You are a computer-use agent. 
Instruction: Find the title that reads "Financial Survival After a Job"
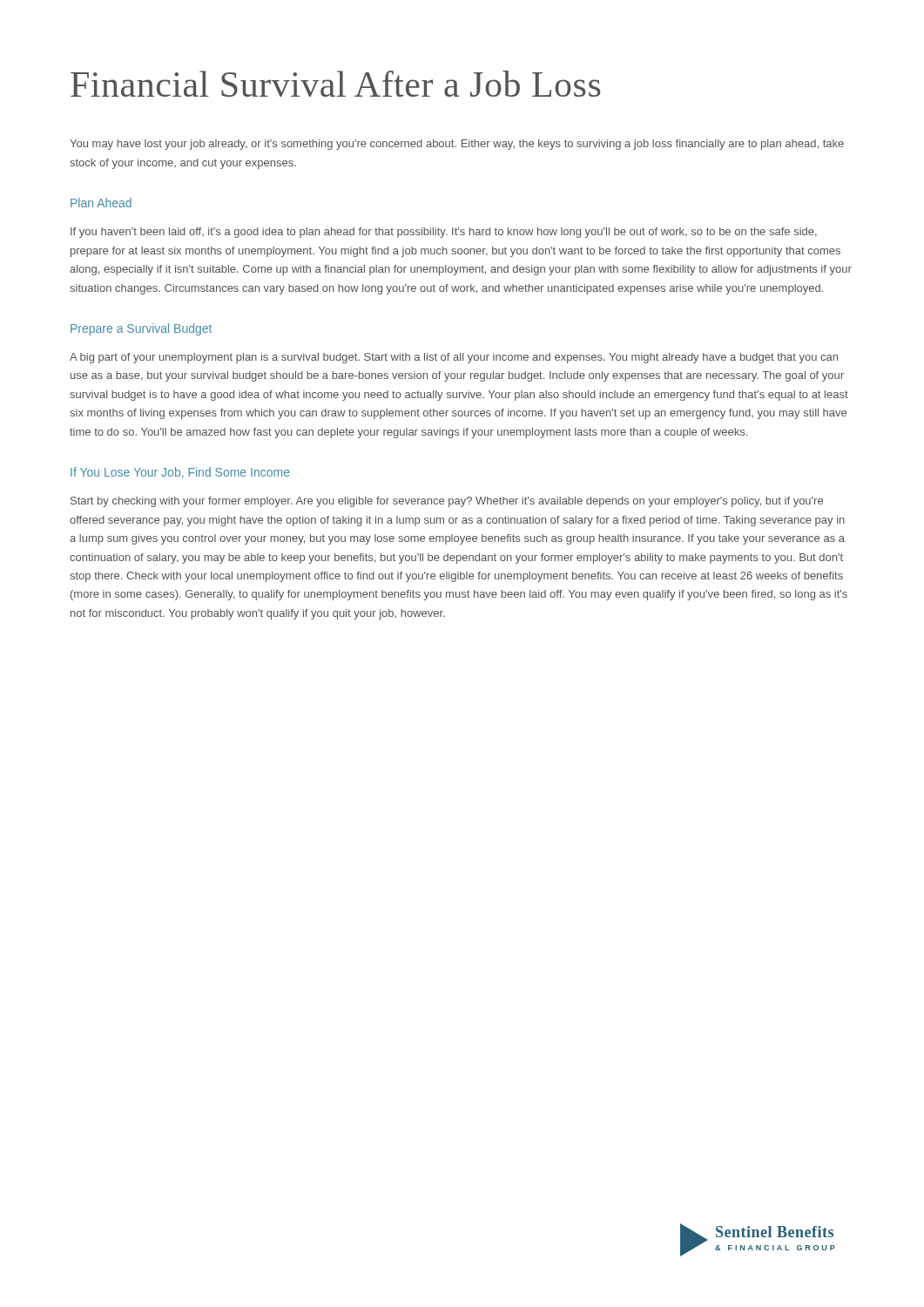(x=336, y=84)
